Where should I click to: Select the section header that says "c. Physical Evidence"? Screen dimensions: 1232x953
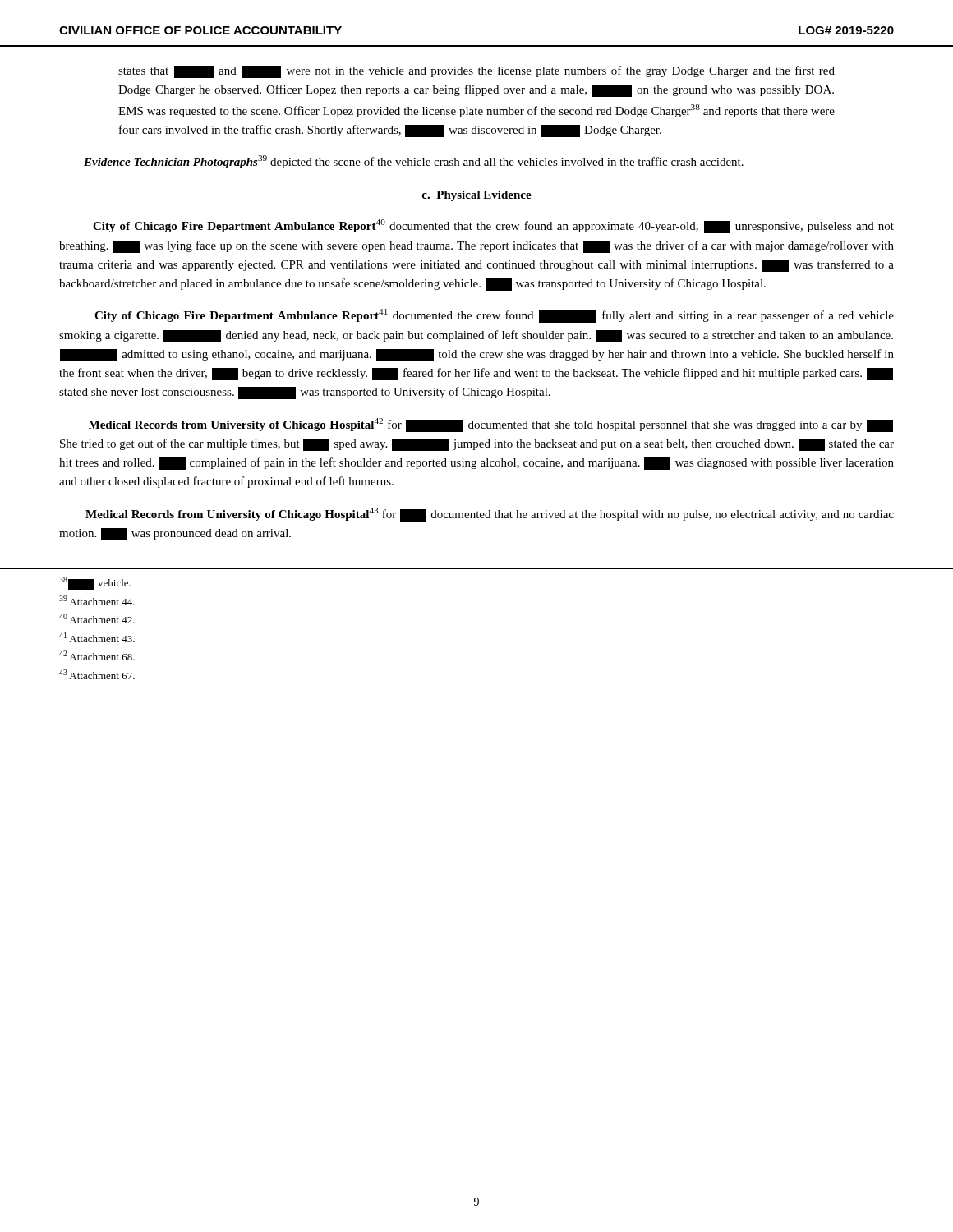point(476,195)
